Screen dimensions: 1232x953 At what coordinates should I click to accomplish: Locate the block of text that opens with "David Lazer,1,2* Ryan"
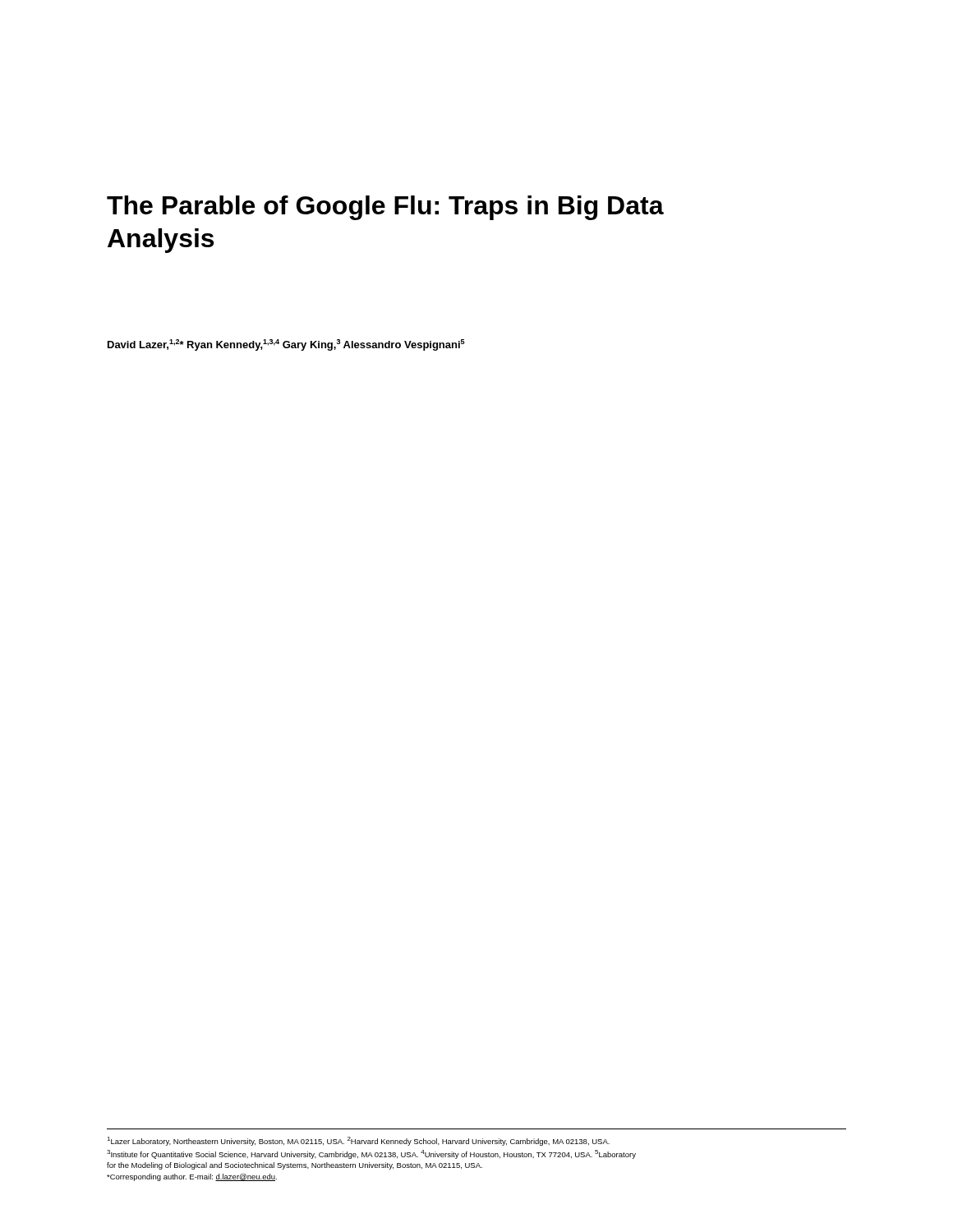tap(286, 345)
